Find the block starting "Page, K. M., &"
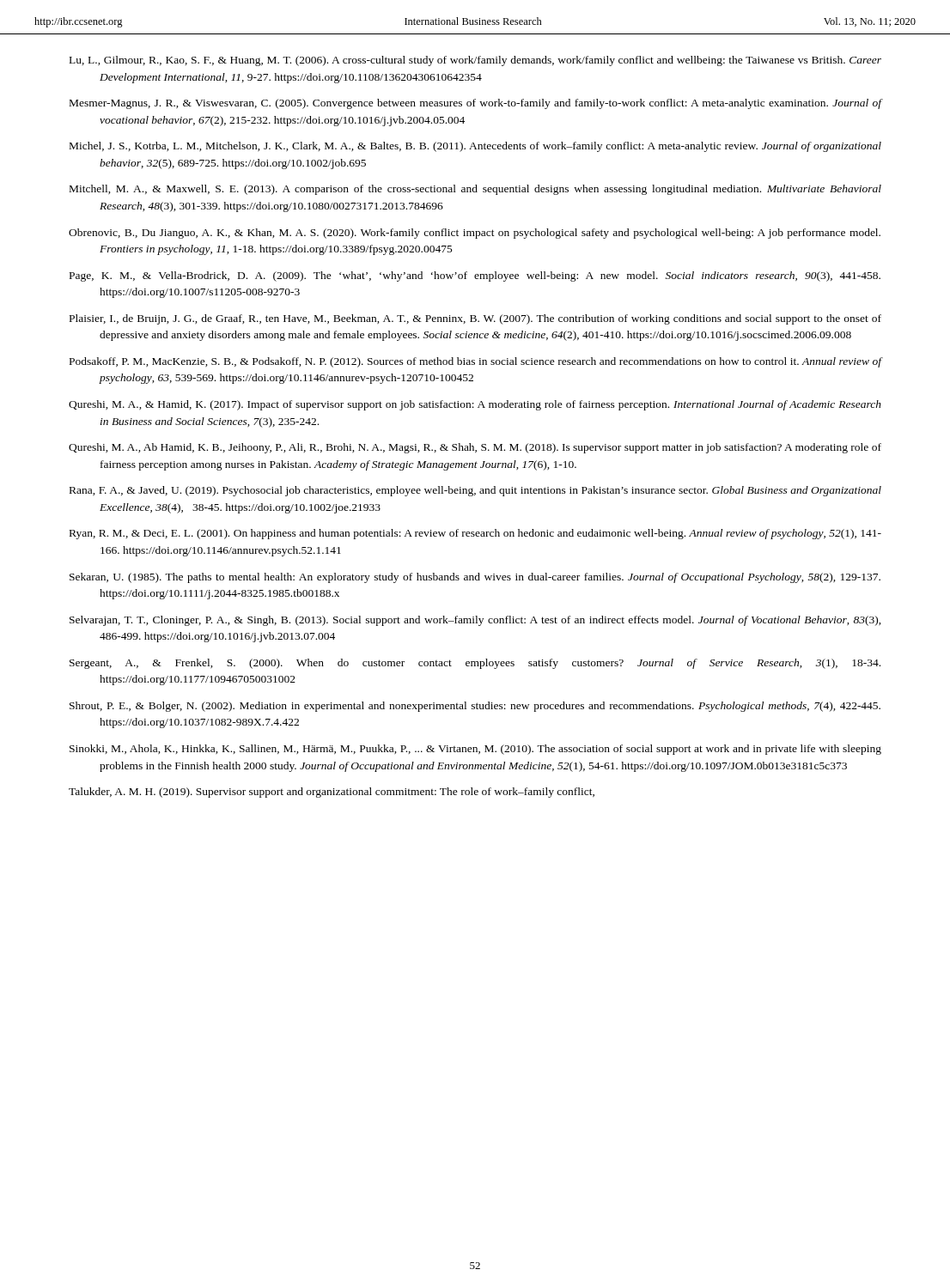Image resolution: width=950 pixels, height=1288 pixels. (x=475, y=283)
